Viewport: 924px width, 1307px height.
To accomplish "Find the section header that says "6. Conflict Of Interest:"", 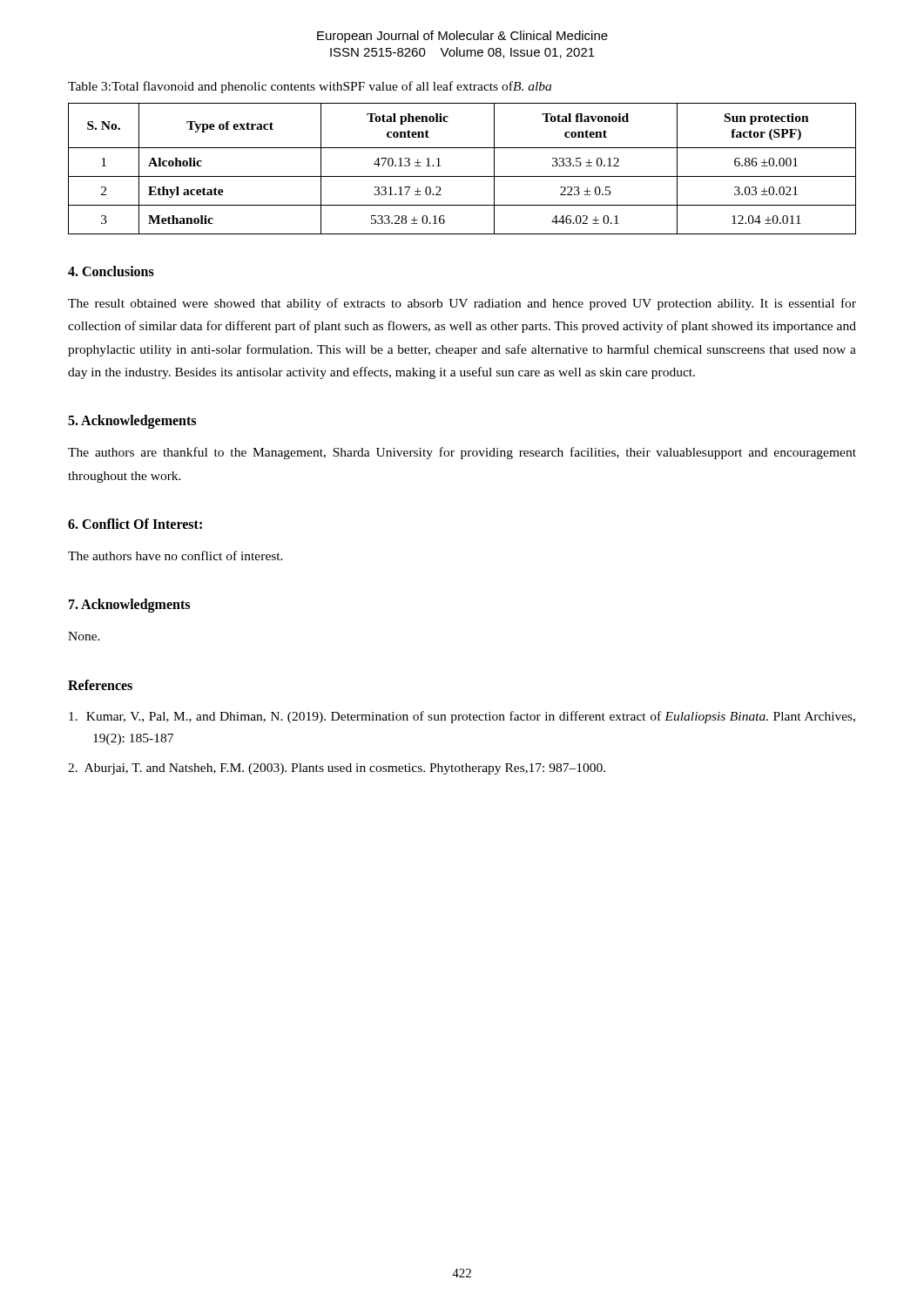I will 136,524.
